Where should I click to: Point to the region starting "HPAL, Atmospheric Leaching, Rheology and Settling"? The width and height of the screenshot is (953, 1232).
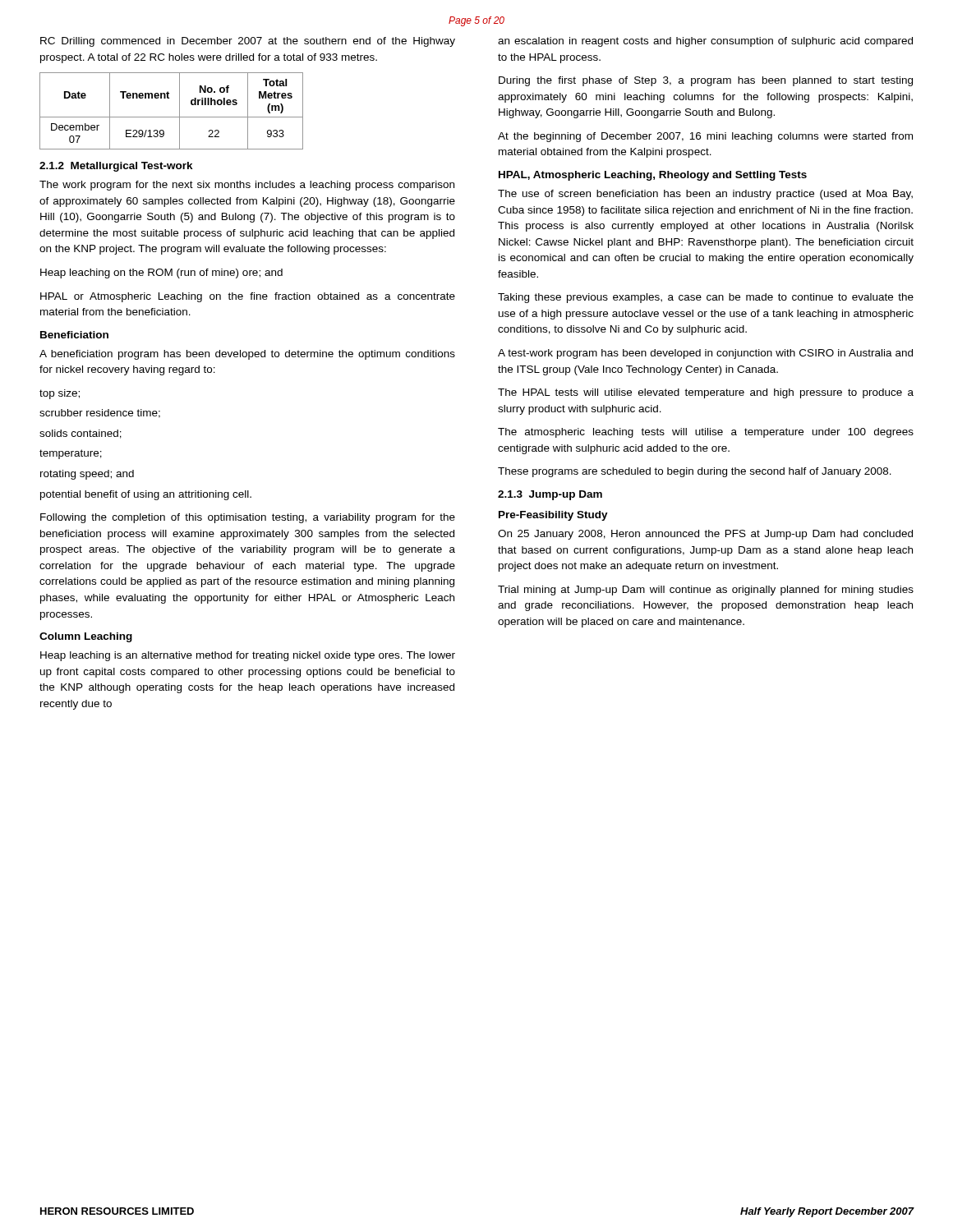click(x=652, y=174)
